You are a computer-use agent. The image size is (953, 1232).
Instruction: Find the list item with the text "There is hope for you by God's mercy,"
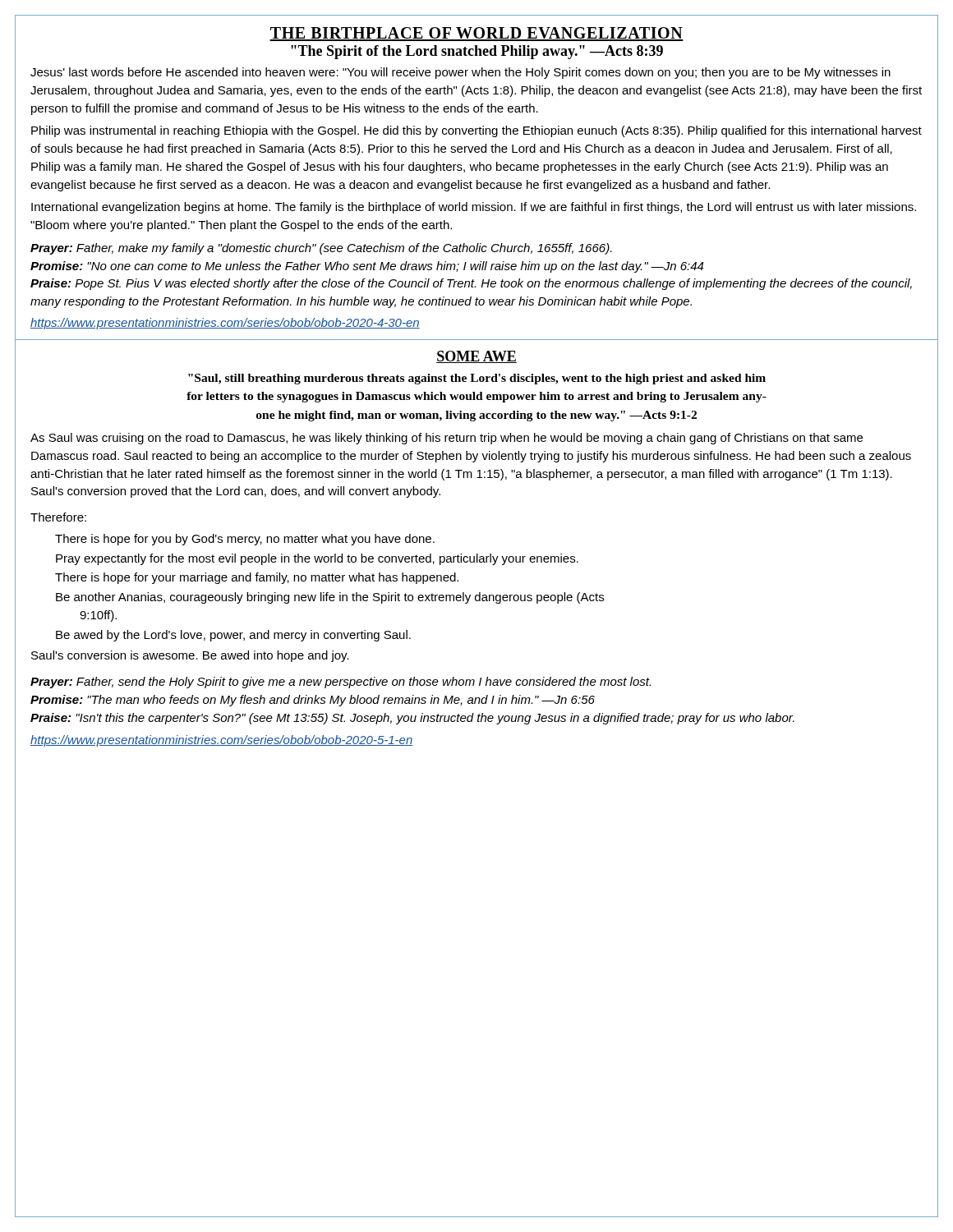(x=245, y=538)
